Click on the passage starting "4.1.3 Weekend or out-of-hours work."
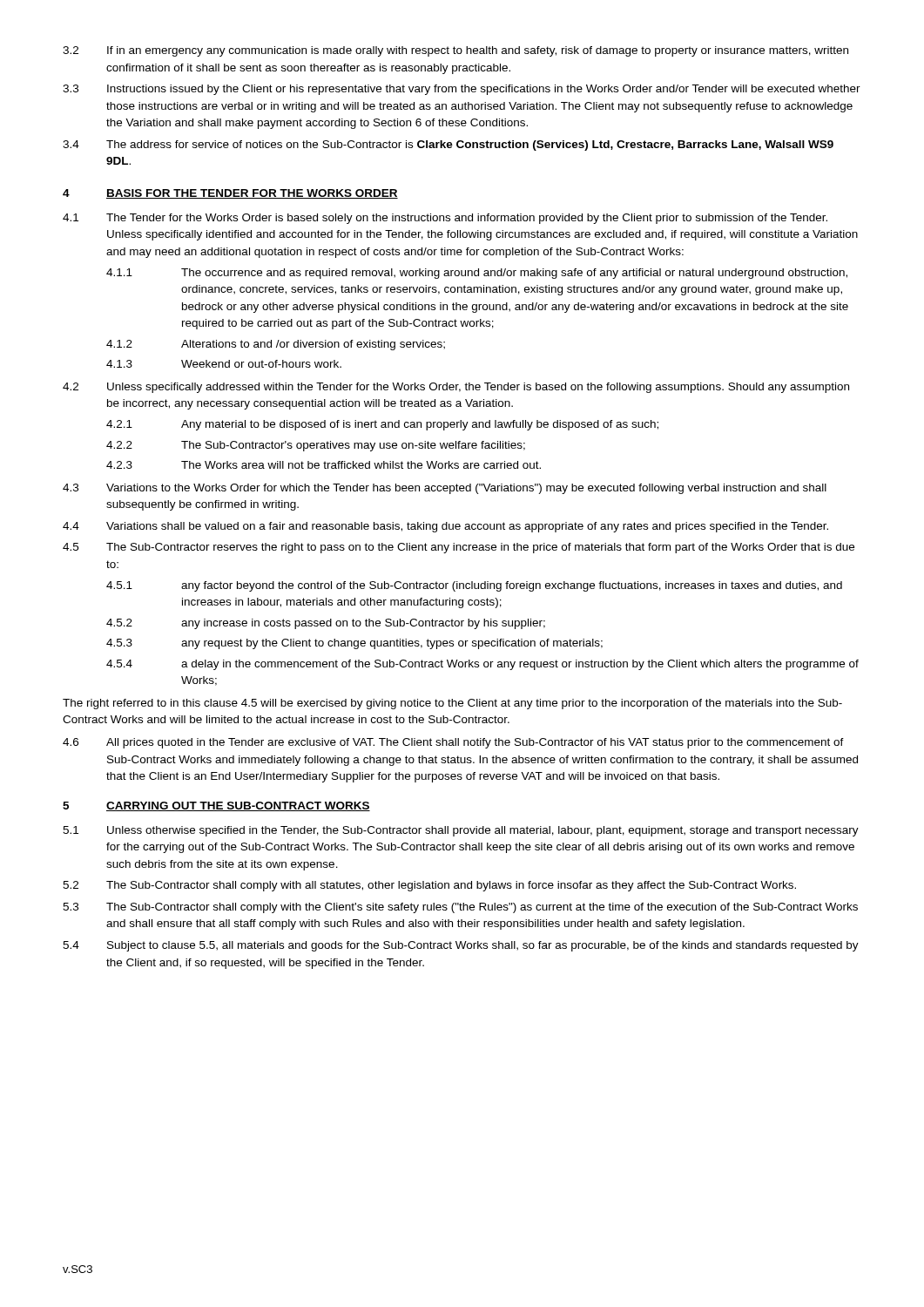 coord(224,364)
